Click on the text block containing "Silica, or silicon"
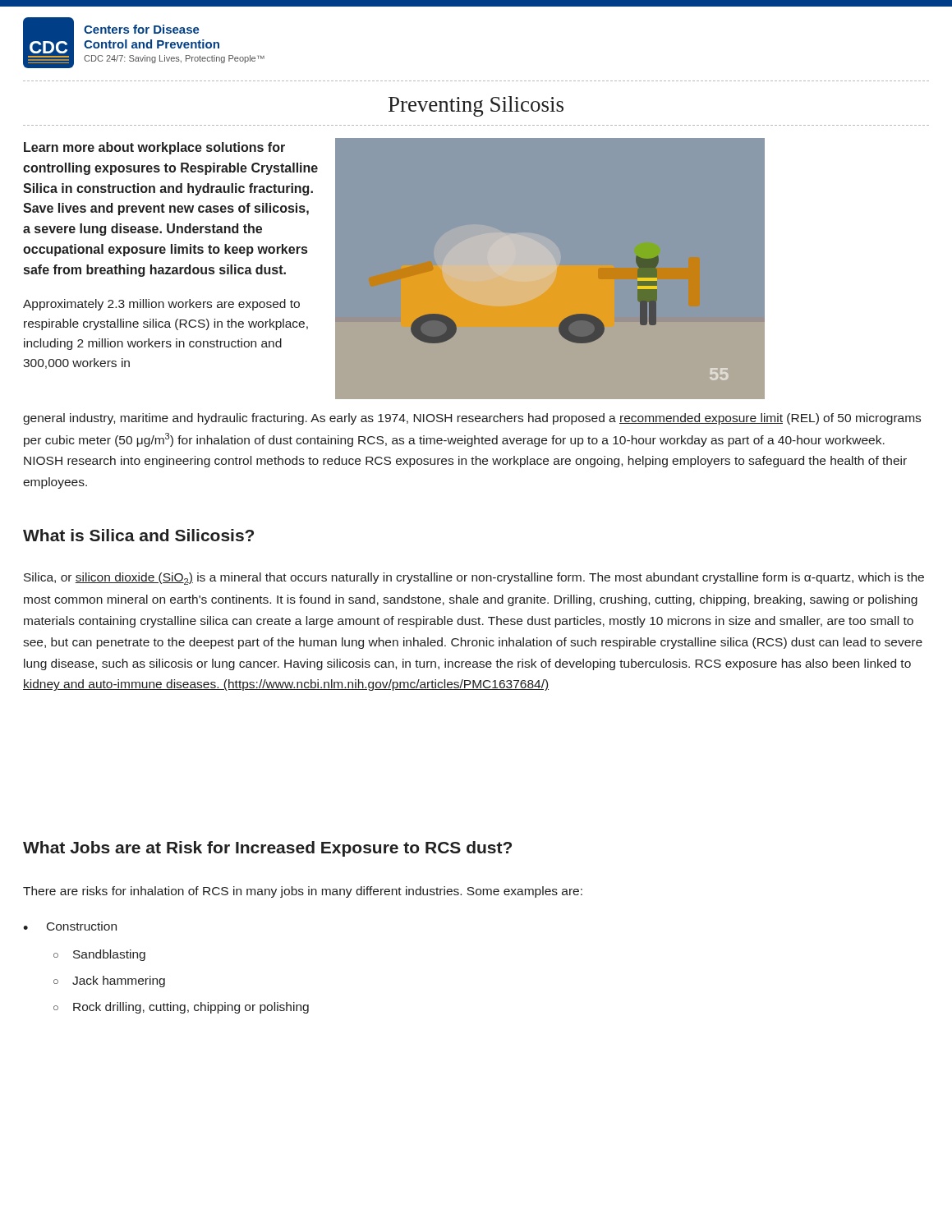952x1232 pixels. [476, 631]
